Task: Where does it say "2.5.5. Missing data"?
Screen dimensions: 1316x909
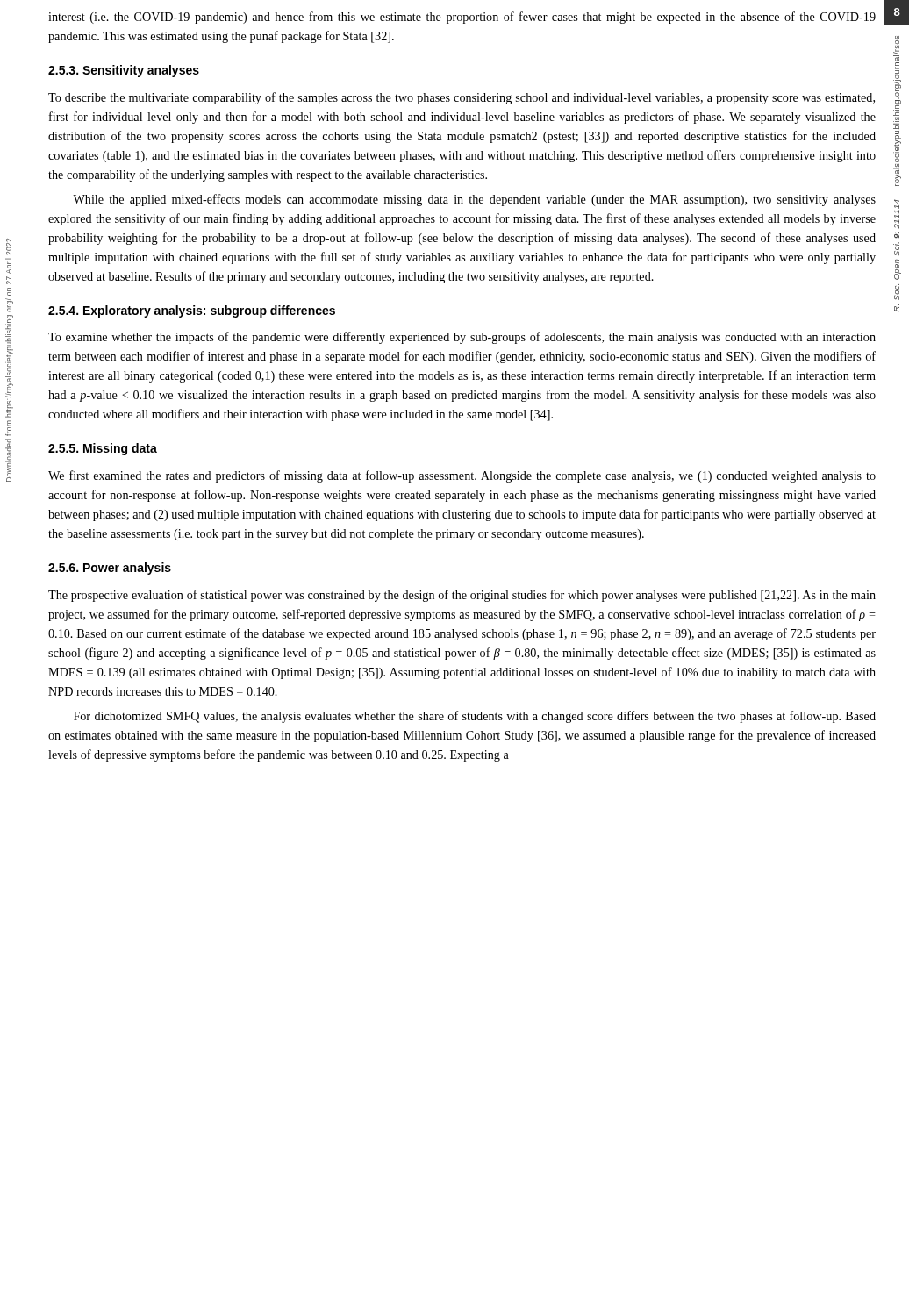Action: [x=103, y=449]
